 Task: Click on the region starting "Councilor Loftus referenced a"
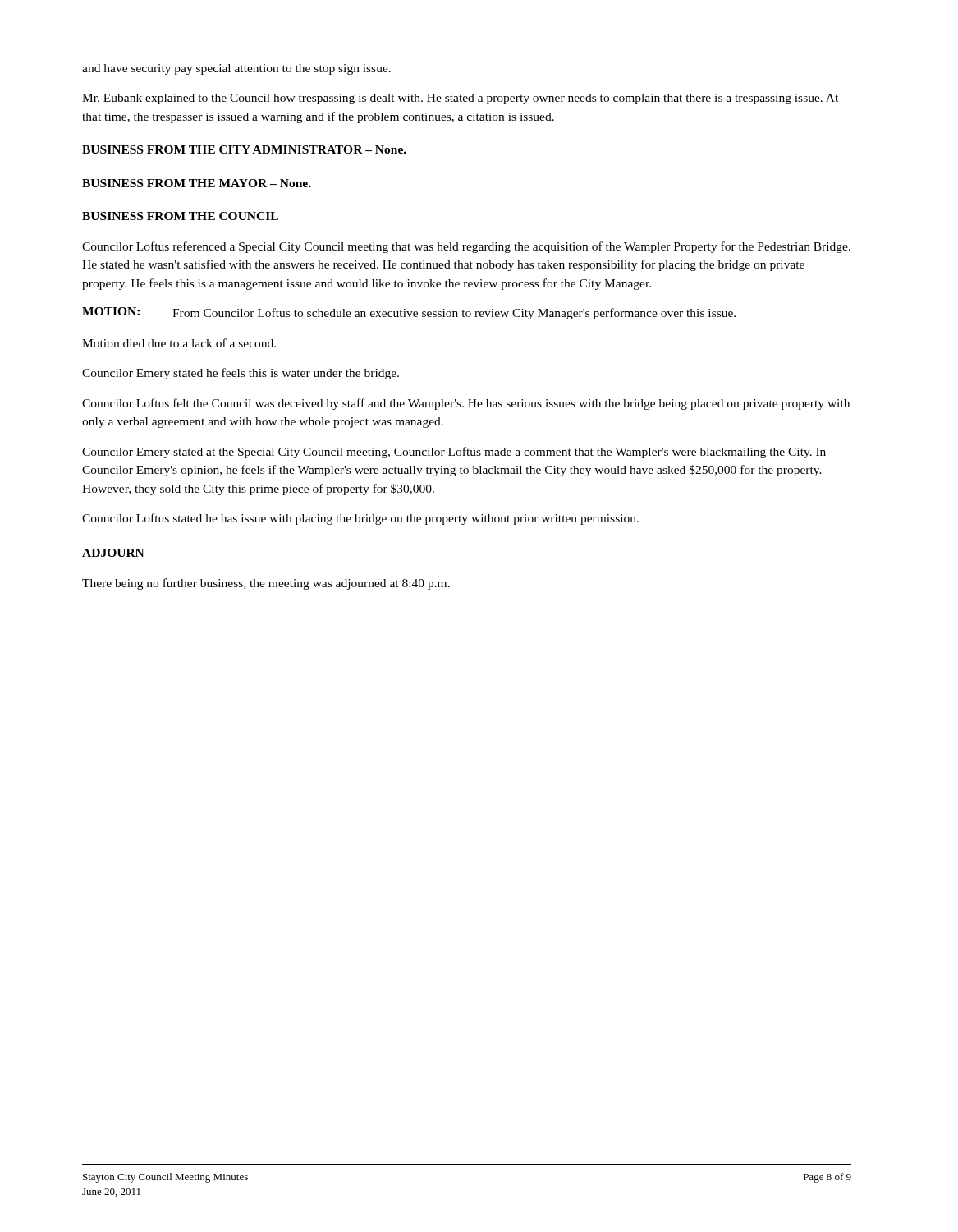(x=467, y=265)
